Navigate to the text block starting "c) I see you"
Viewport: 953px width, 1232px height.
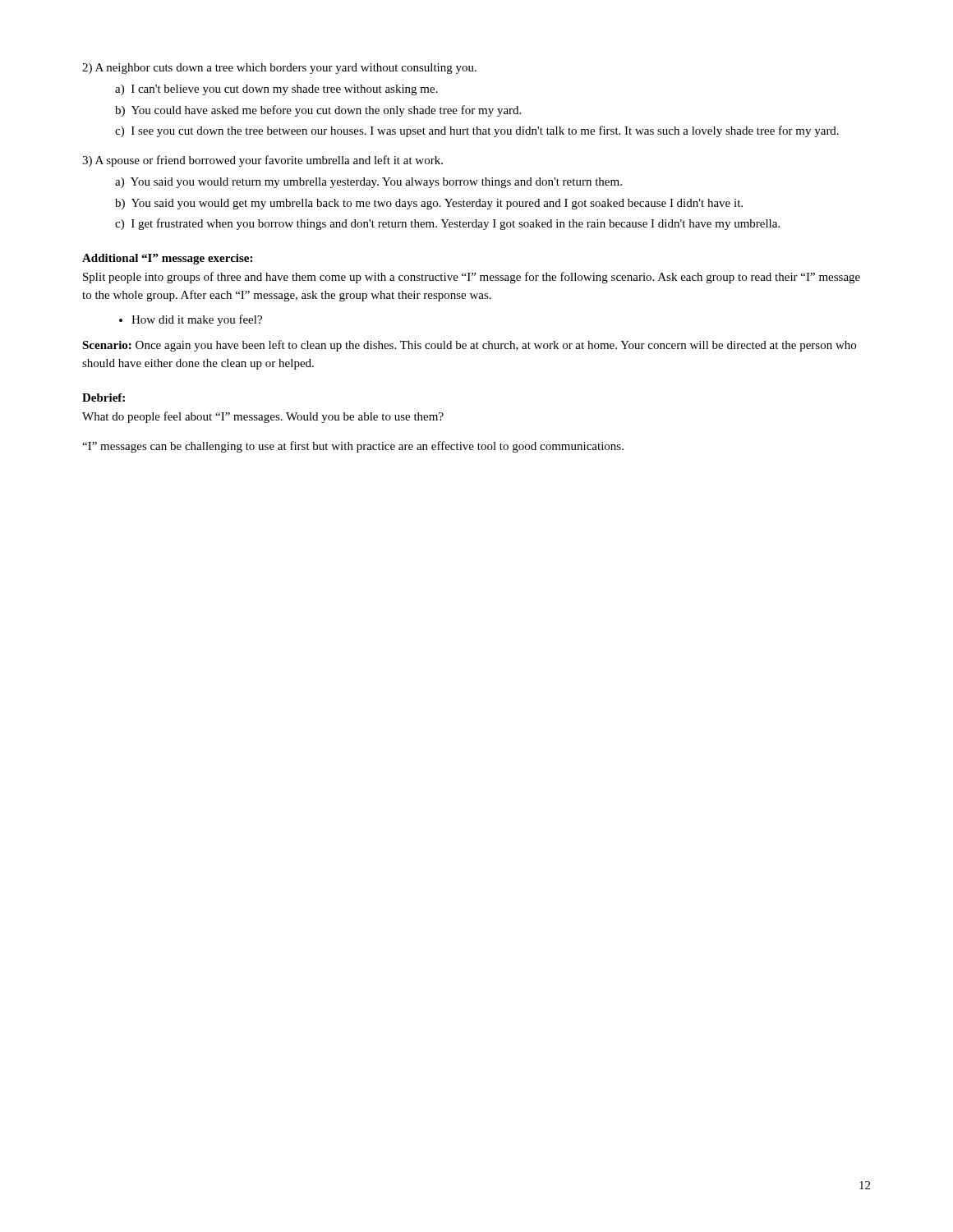point(477,131)
